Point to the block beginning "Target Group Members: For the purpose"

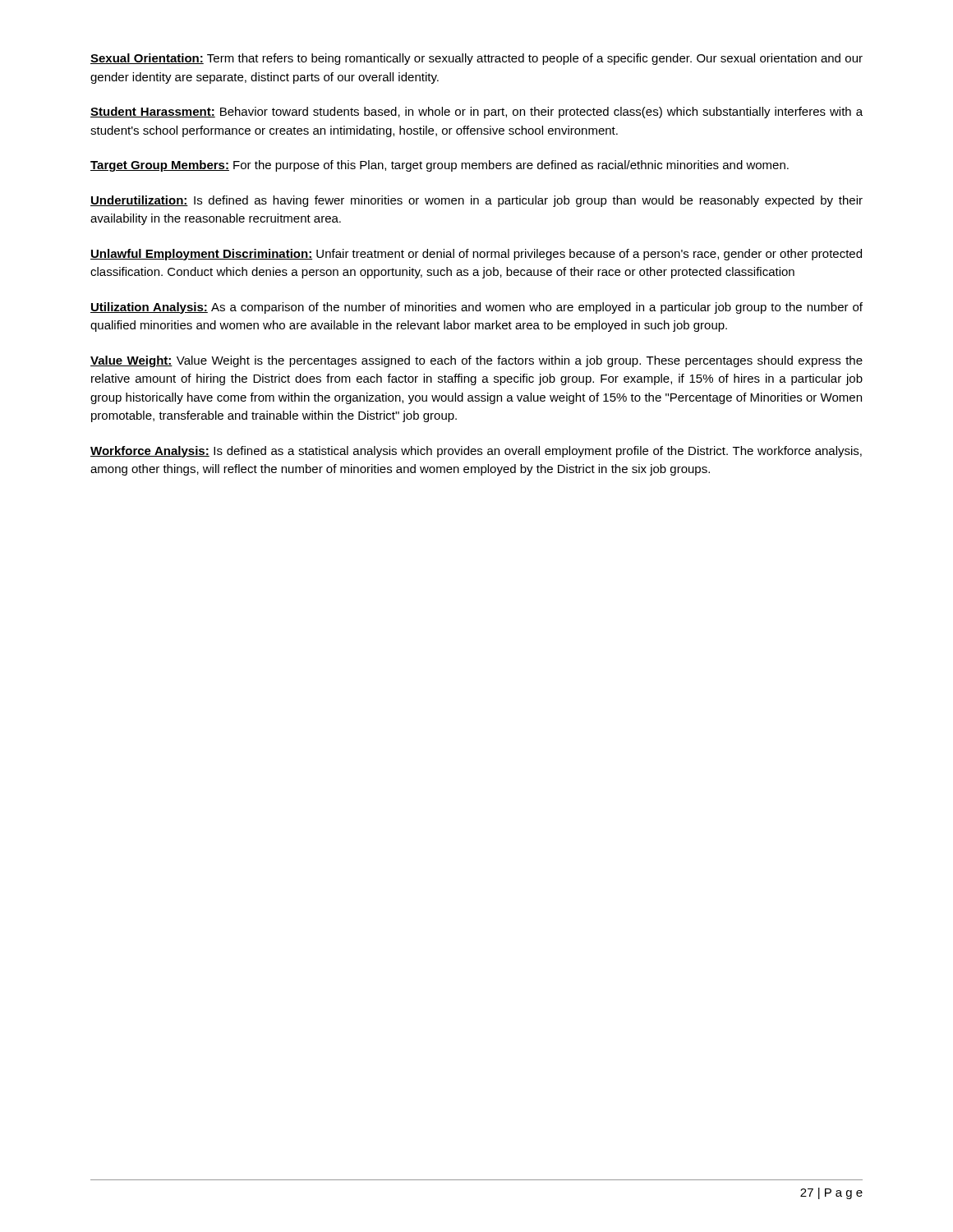pos(440,165)
